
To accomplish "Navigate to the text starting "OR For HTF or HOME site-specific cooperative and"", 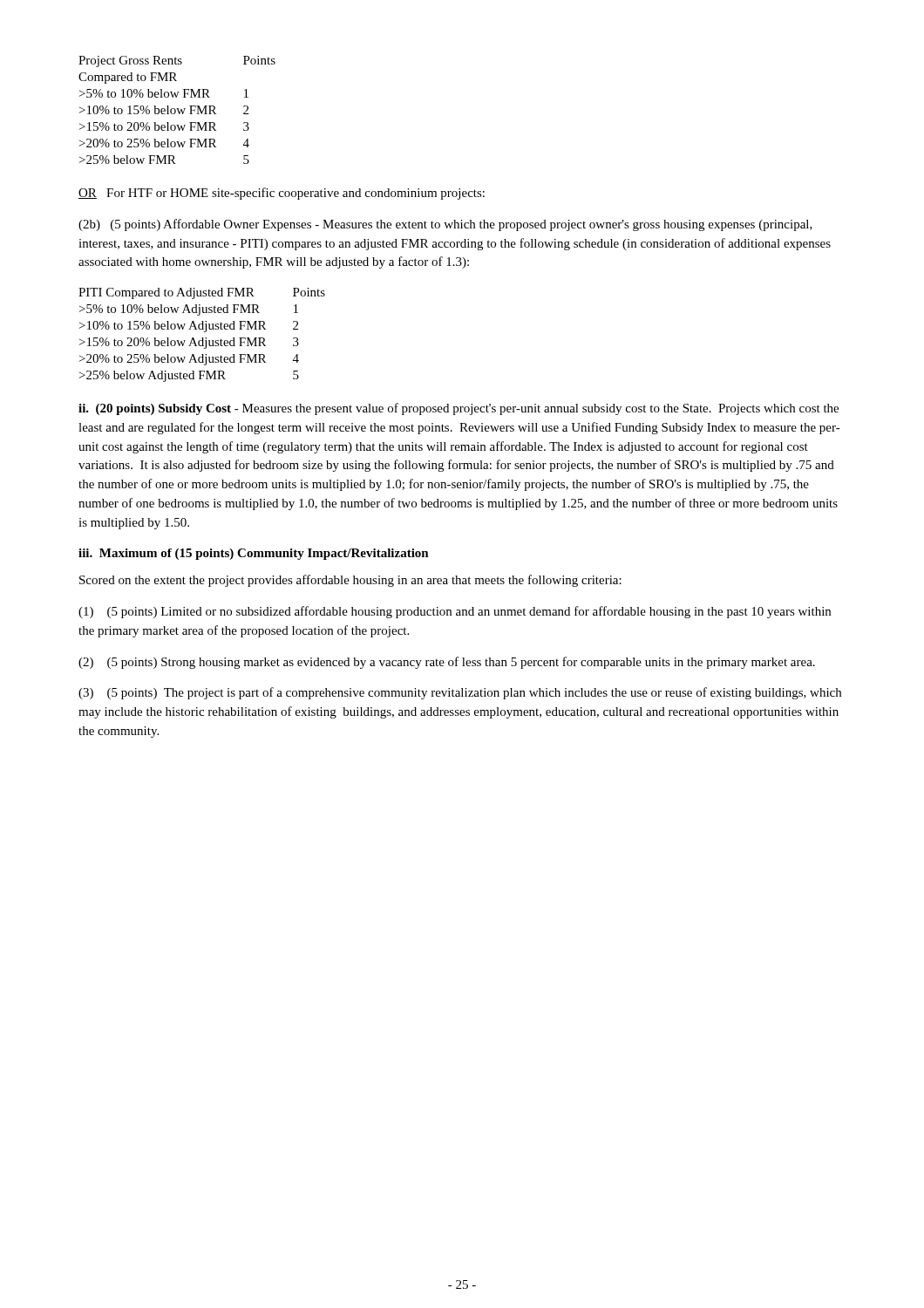I will (x=282, y=193).
